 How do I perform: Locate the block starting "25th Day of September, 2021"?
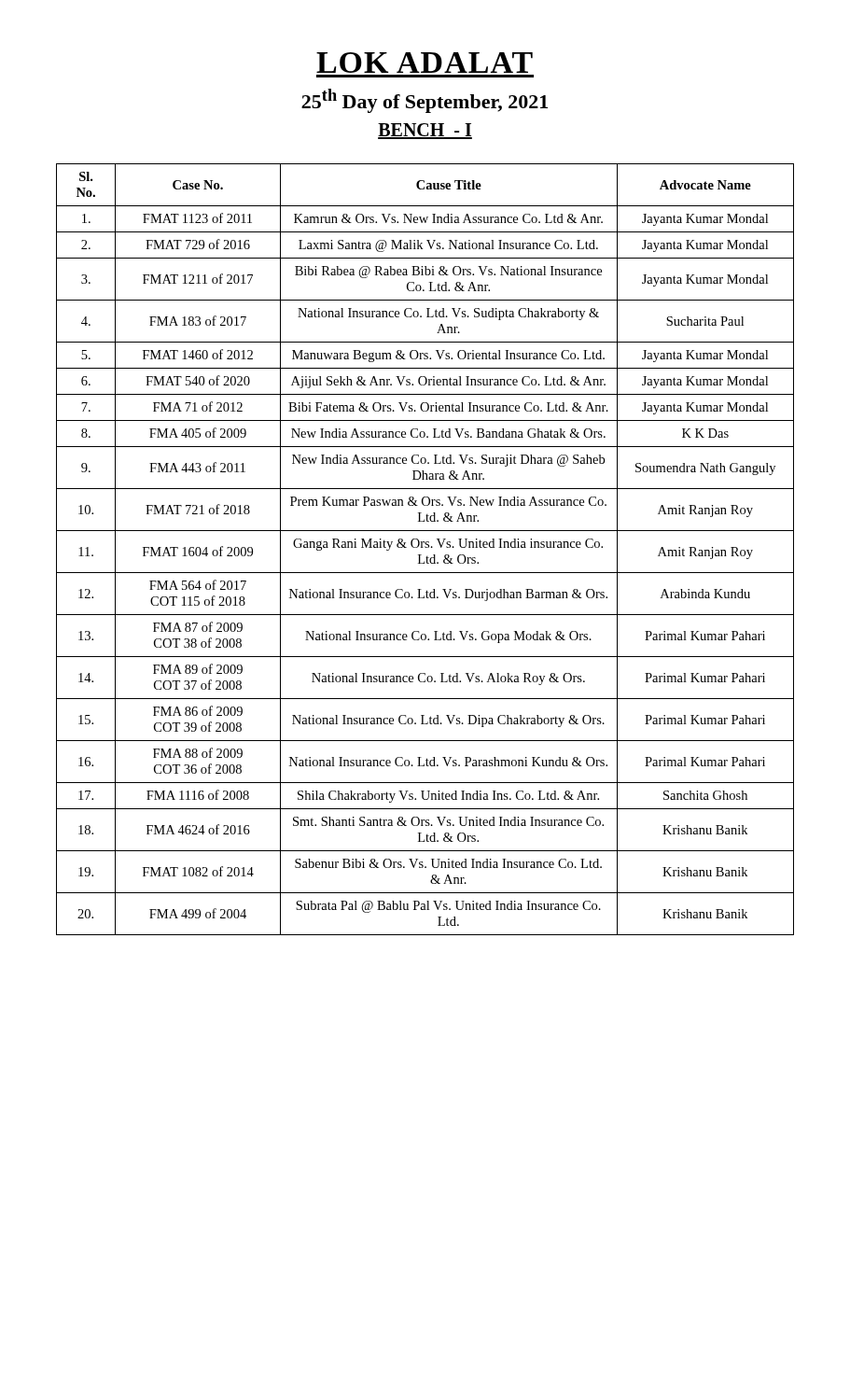tap(425, 100)
